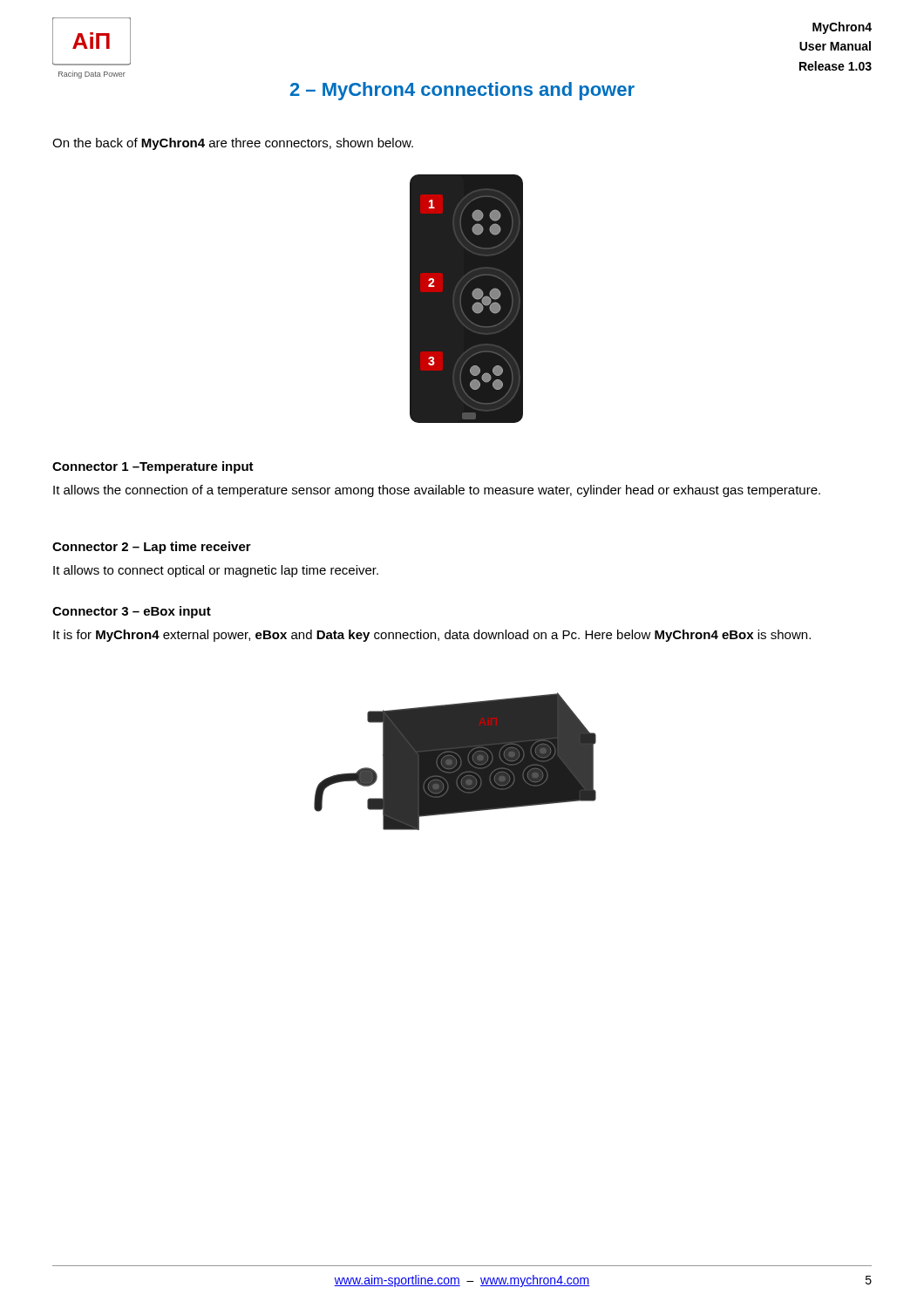Point to the text block starting "2 – MyChron4 connections and power"
924x1308 pixels.
point(462,90)
